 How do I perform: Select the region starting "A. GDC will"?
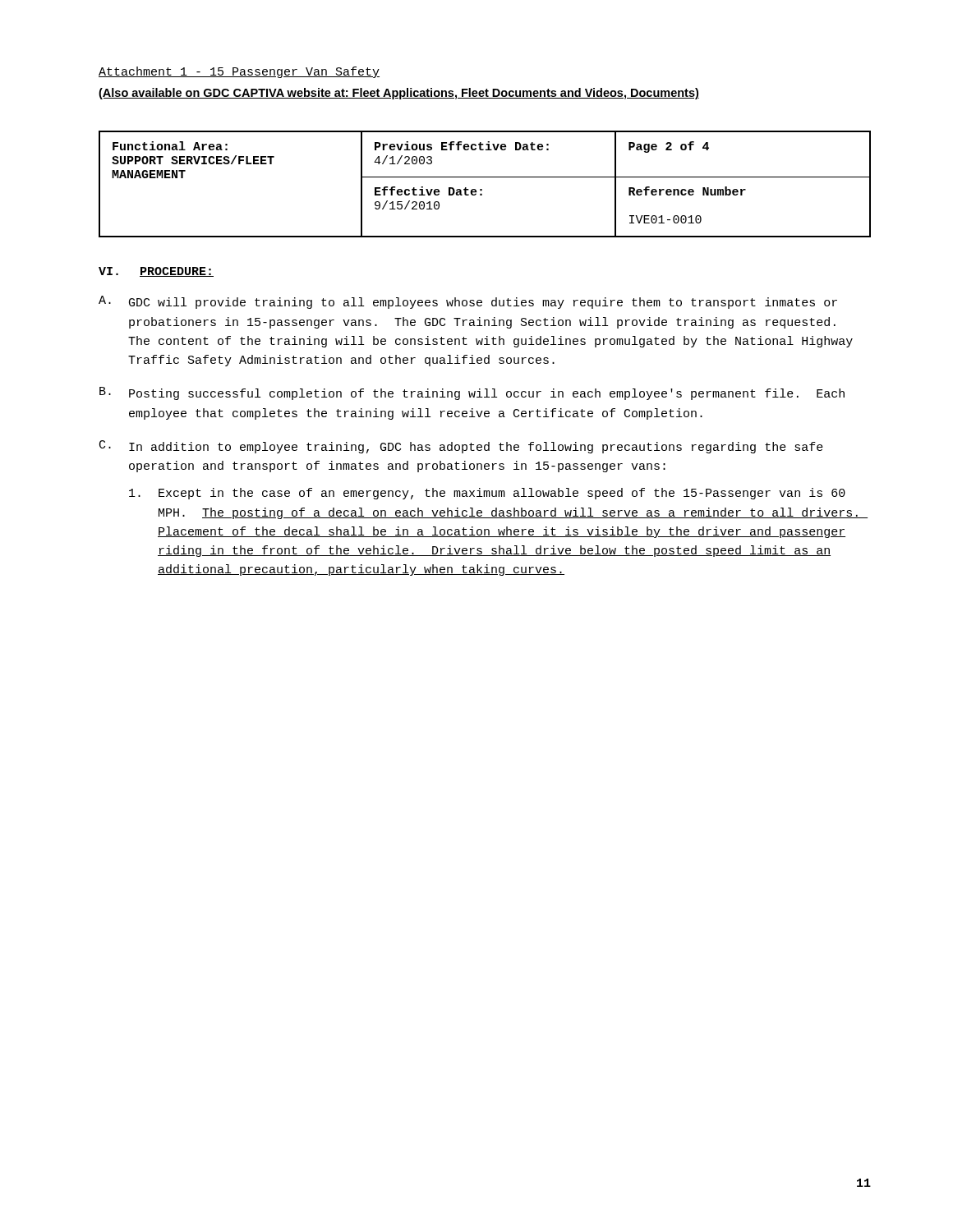(x=485, y=333)
